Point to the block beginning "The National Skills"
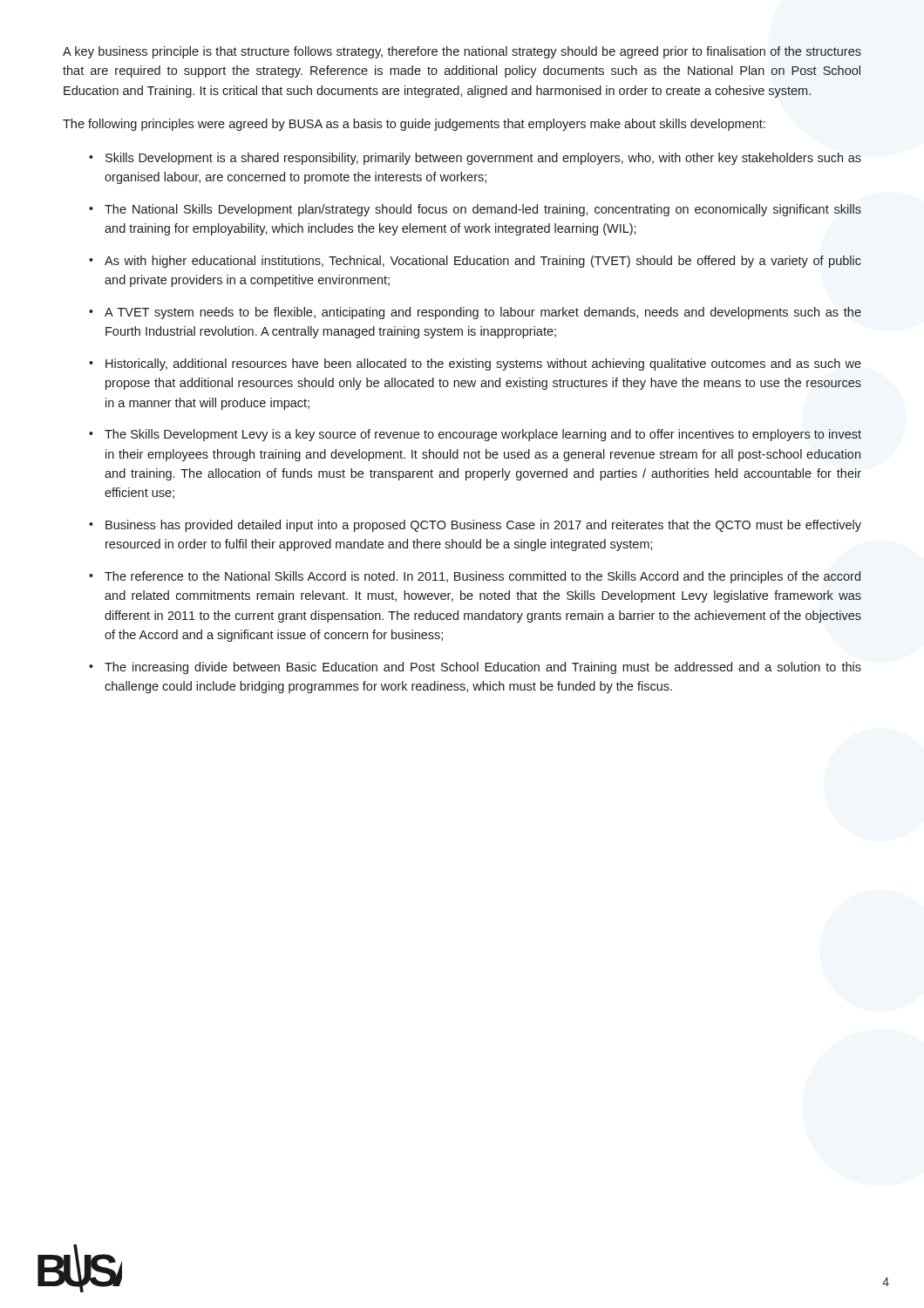Screen dimensions: 1308x924 475,219
